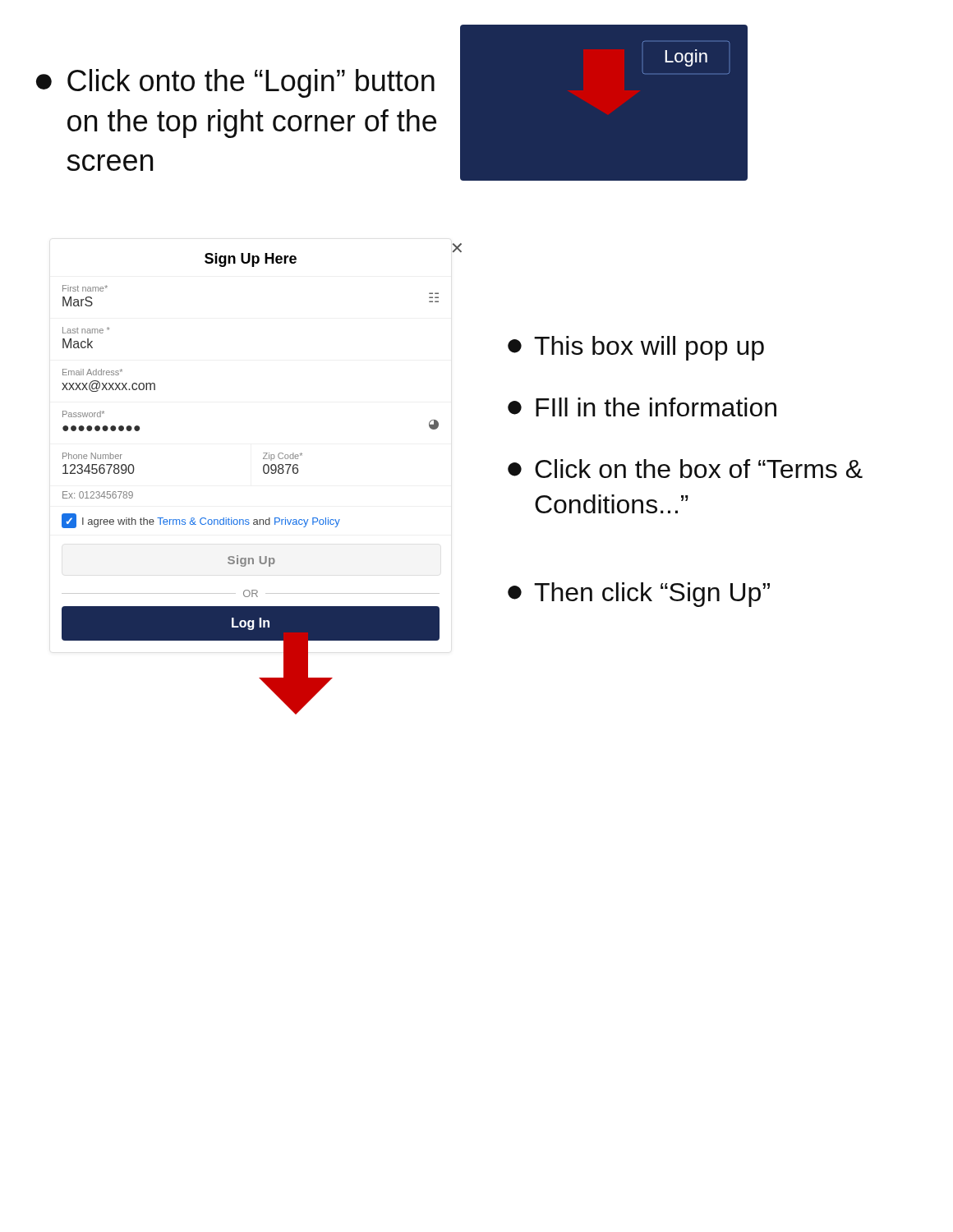
Task: Click on the list item with the text "● Click onto the “Login” button on the"
Action: (238, 121)
